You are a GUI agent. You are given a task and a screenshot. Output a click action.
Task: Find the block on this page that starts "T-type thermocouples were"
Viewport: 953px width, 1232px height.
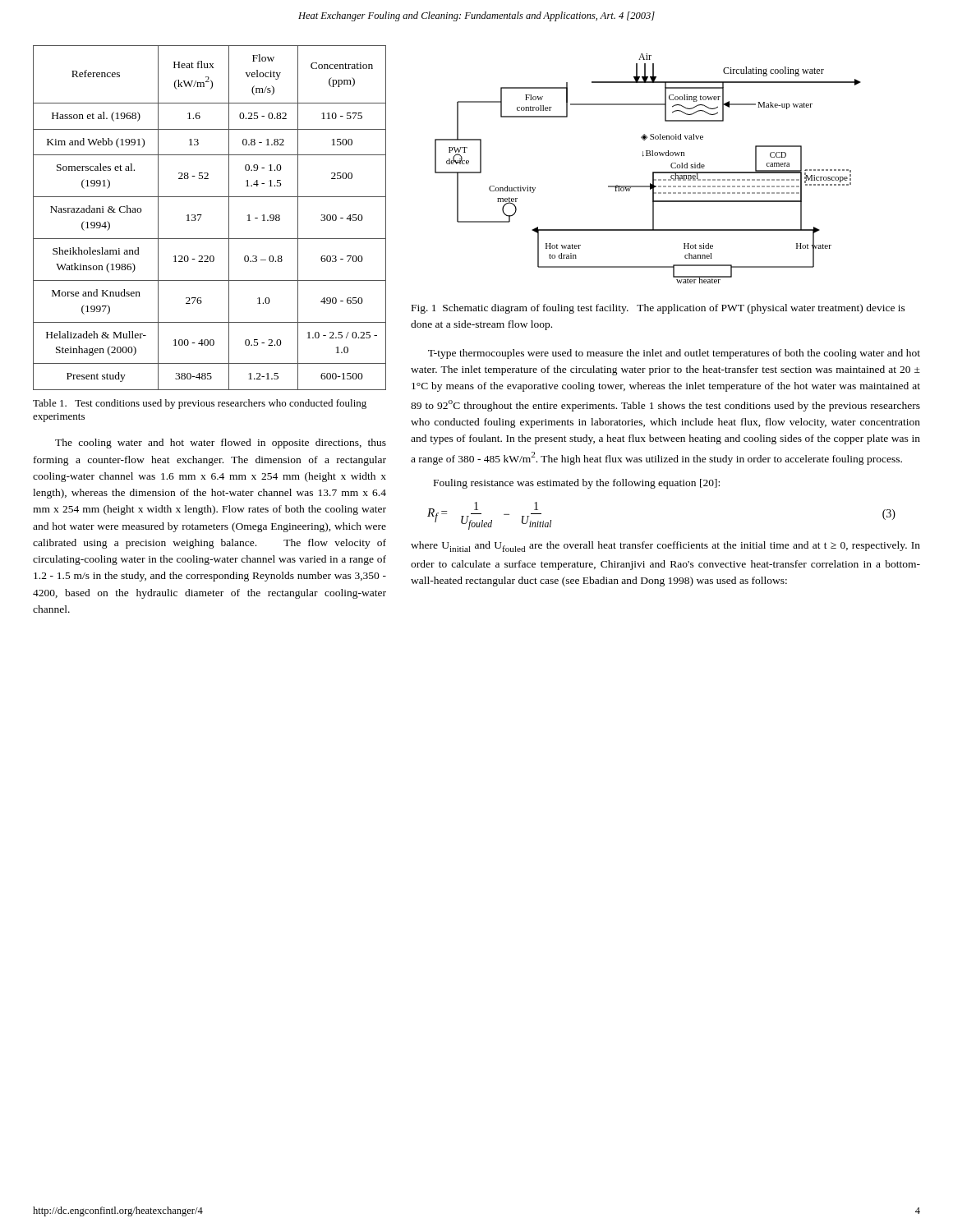pos(665,405)
